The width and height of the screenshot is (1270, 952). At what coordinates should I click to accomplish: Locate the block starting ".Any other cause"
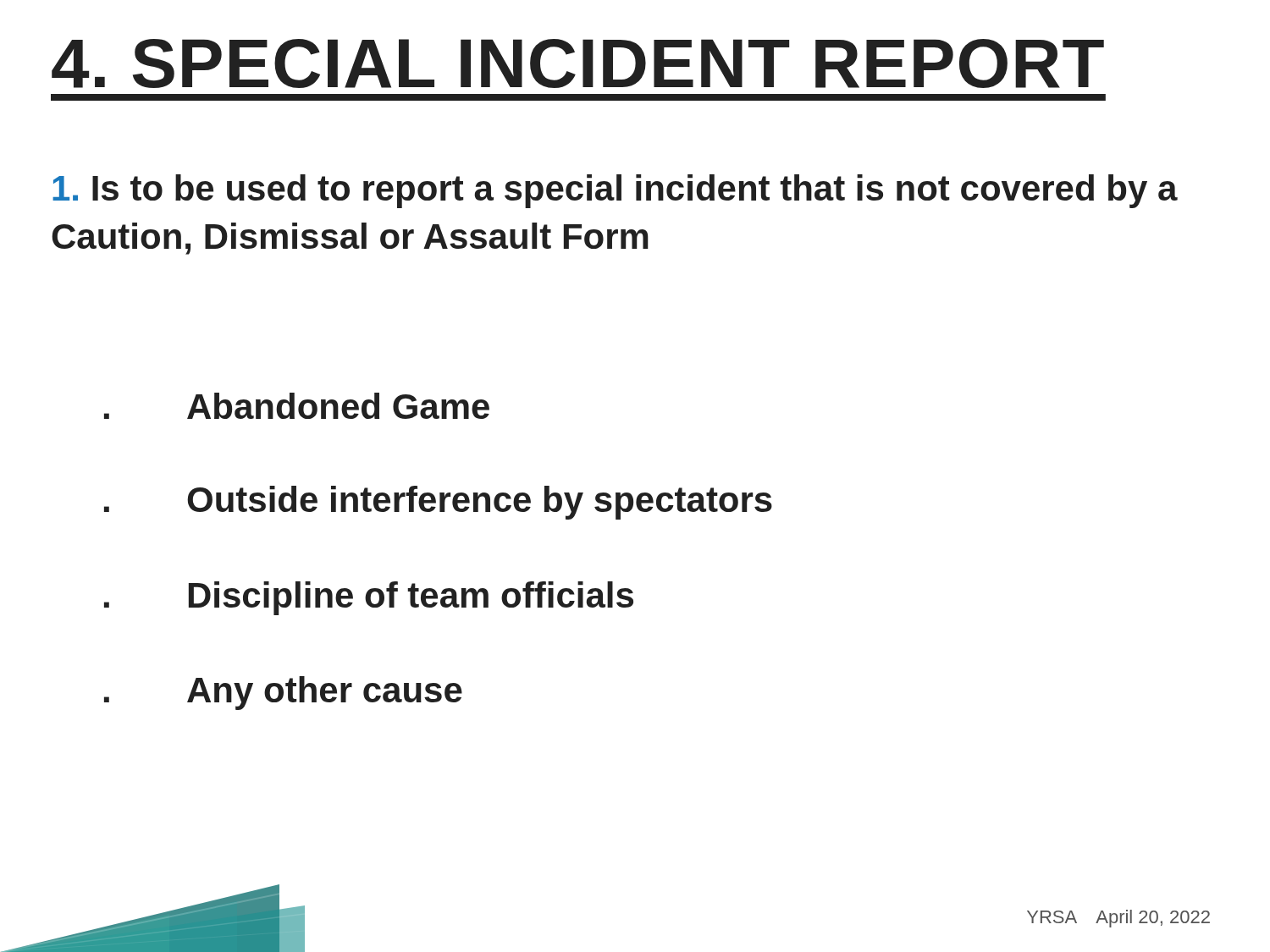257,691
